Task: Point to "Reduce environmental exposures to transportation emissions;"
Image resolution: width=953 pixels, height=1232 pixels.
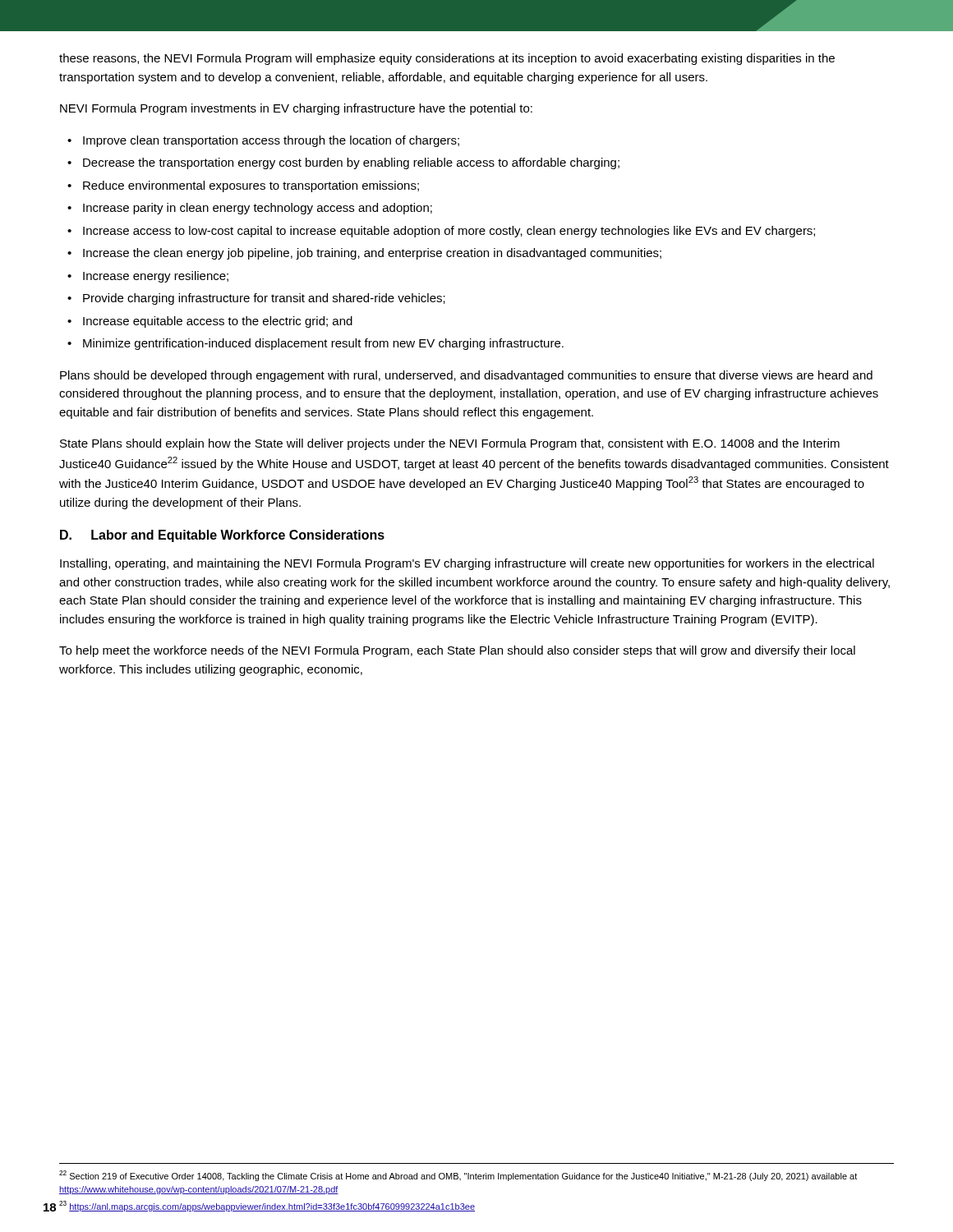Action: (251, 185)
